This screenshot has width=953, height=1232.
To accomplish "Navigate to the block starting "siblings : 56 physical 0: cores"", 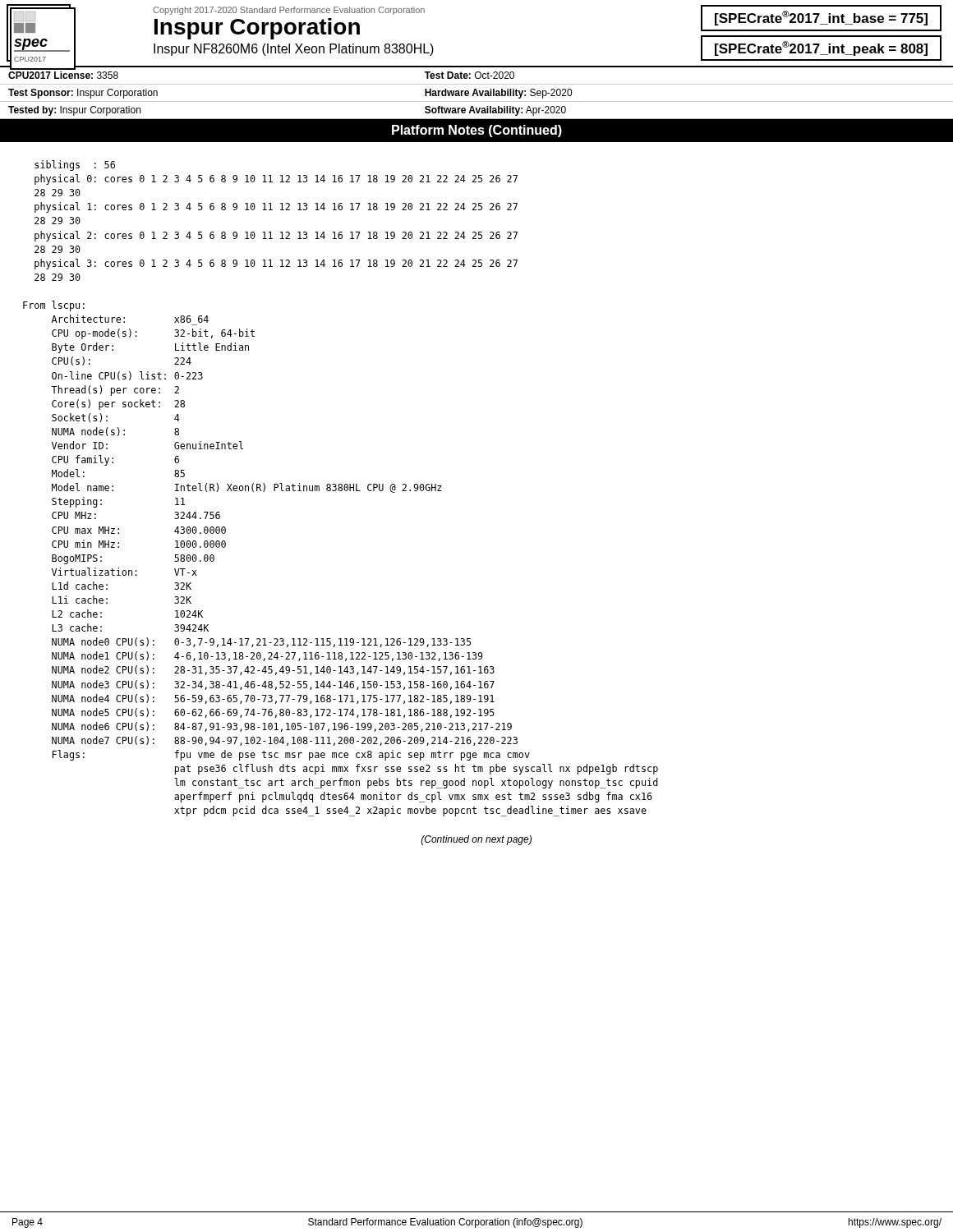I will 75,165.
